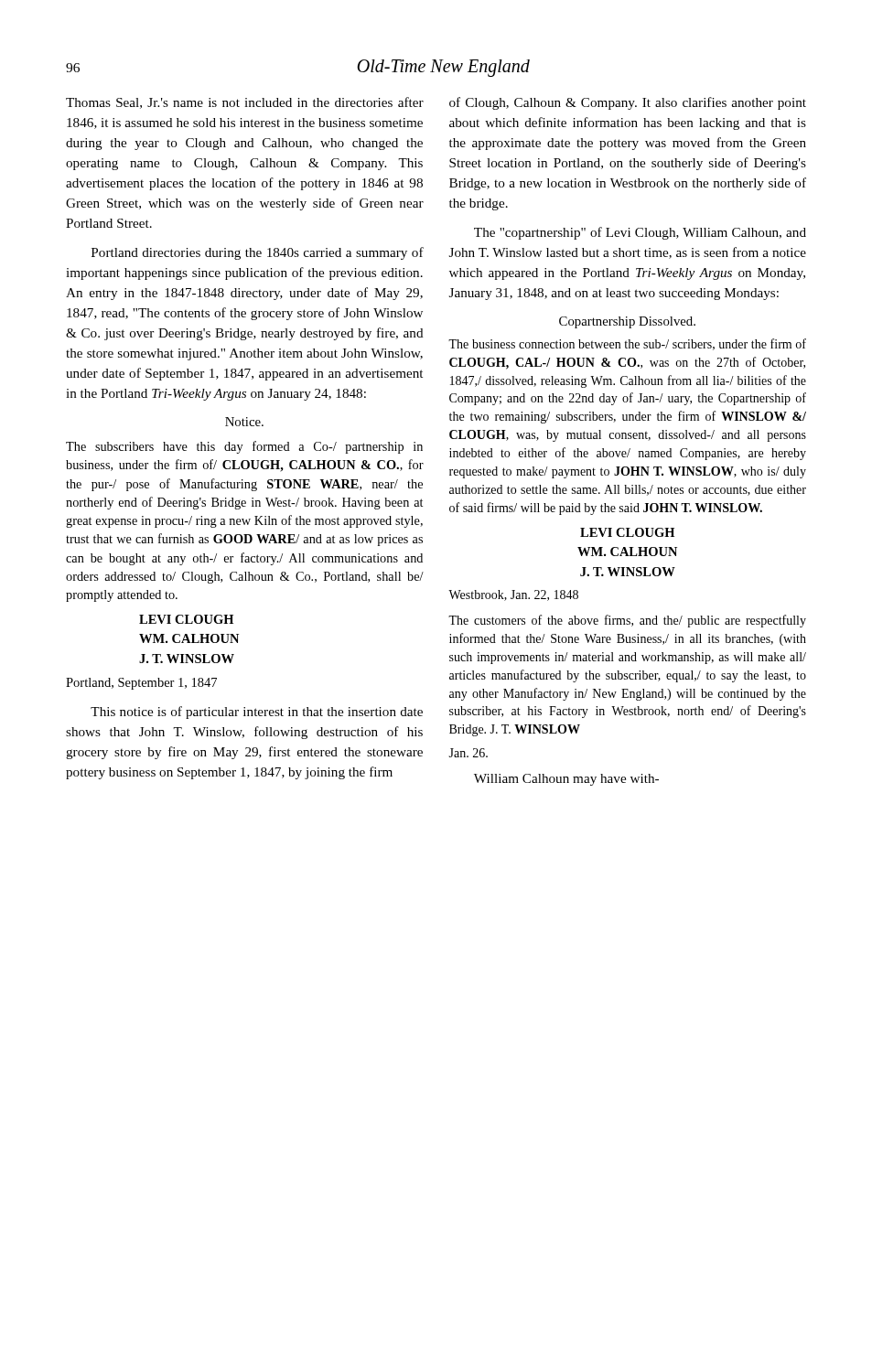Click on the passage starting "Portland directories during the 1840s carried"

245,323
